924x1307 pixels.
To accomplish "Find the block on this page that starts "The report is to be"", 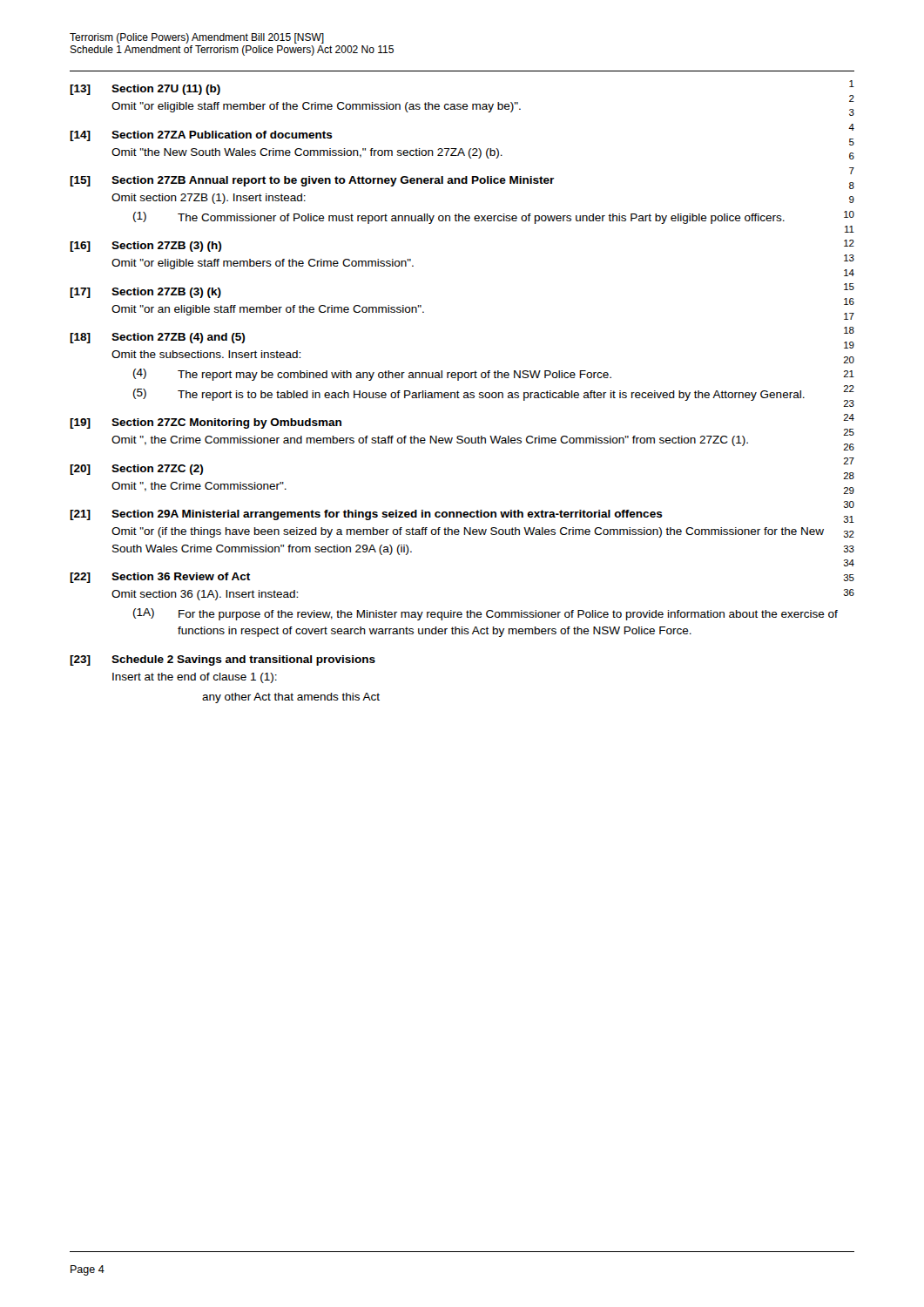I will point(491,394).
